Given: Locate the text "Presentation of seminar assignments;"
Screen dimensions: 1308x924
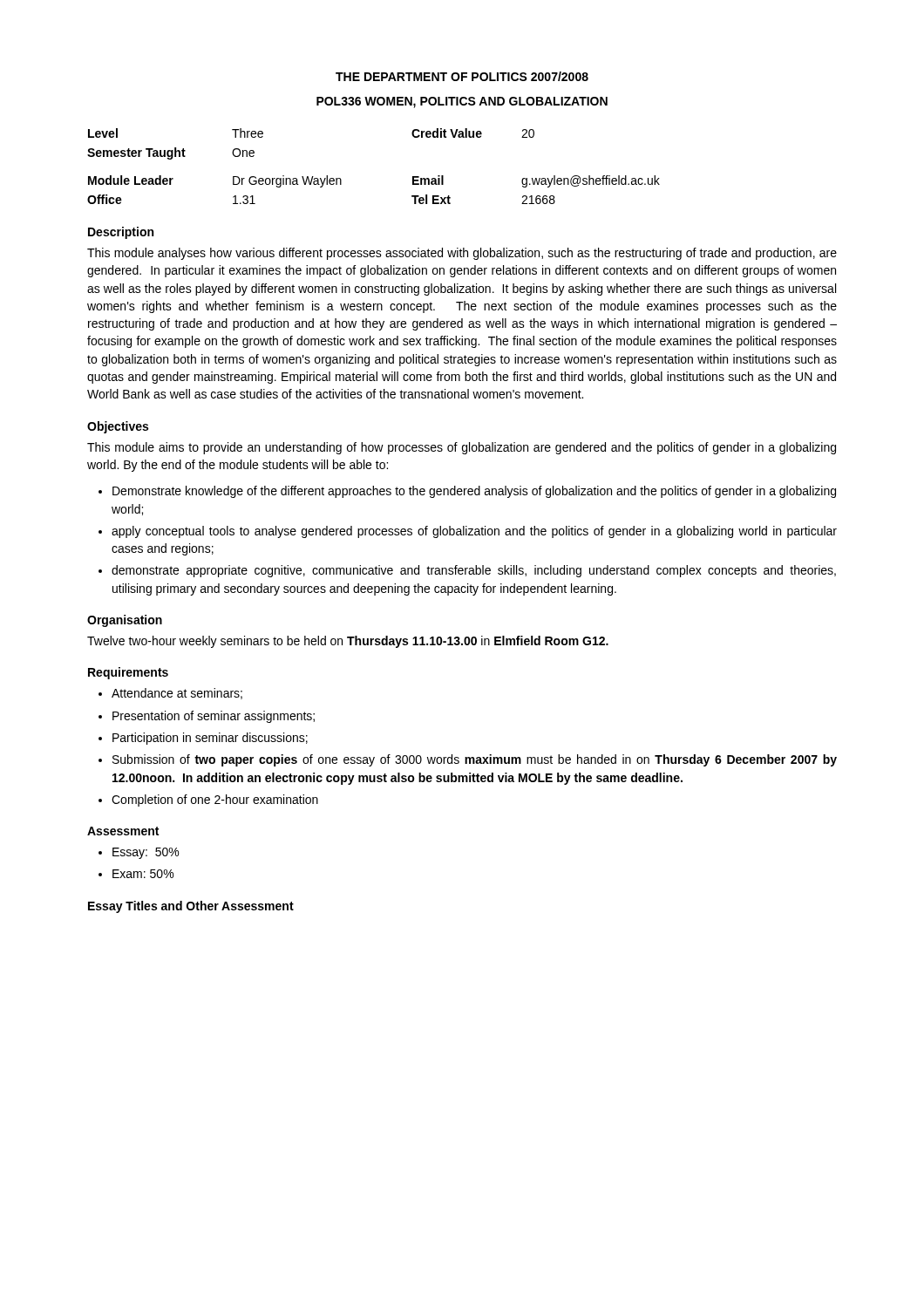Looking at the screenshot, I should 214,716.
